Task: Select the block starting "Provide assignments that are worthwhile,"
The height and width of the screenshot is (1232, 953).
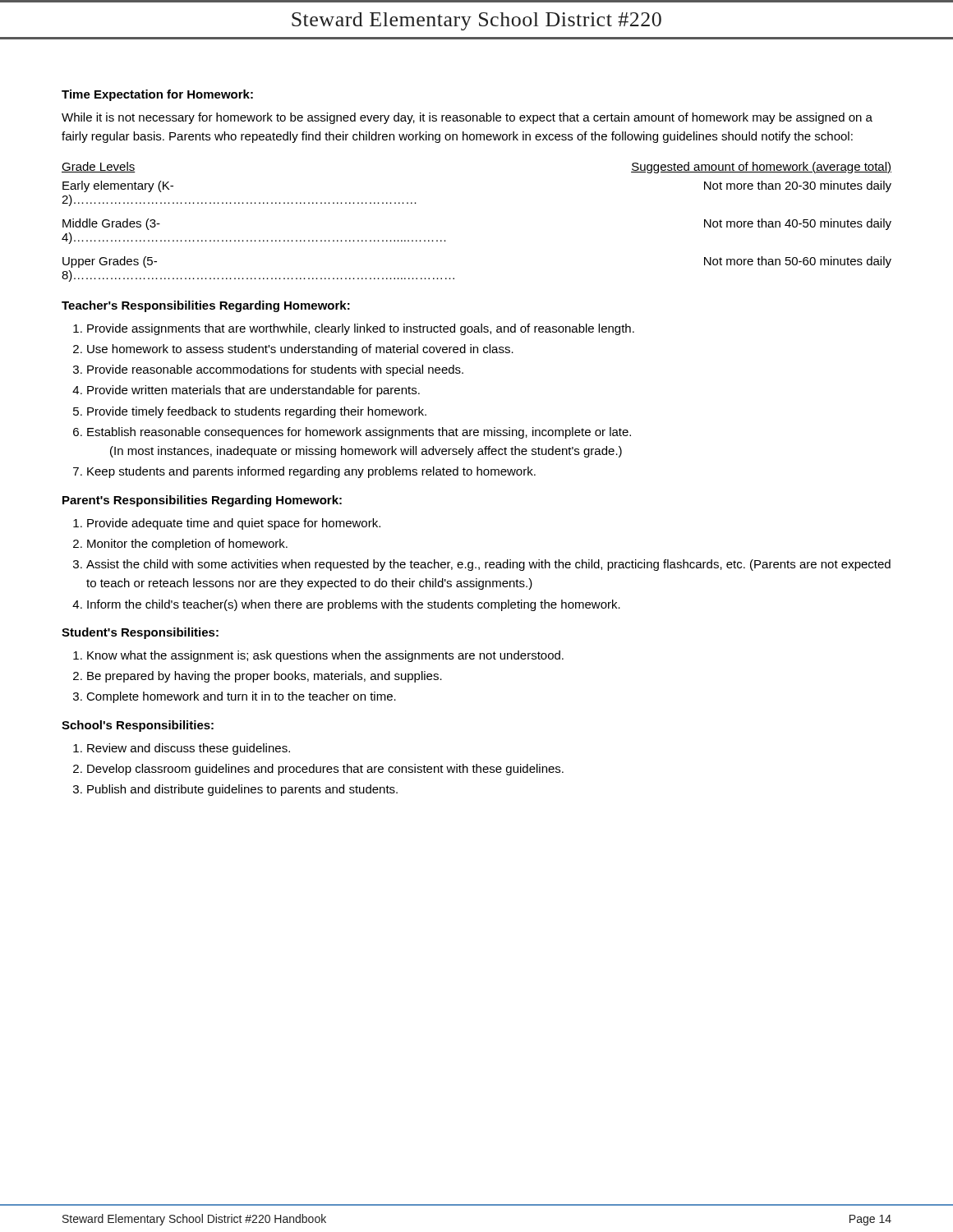Action: [361, 328]
